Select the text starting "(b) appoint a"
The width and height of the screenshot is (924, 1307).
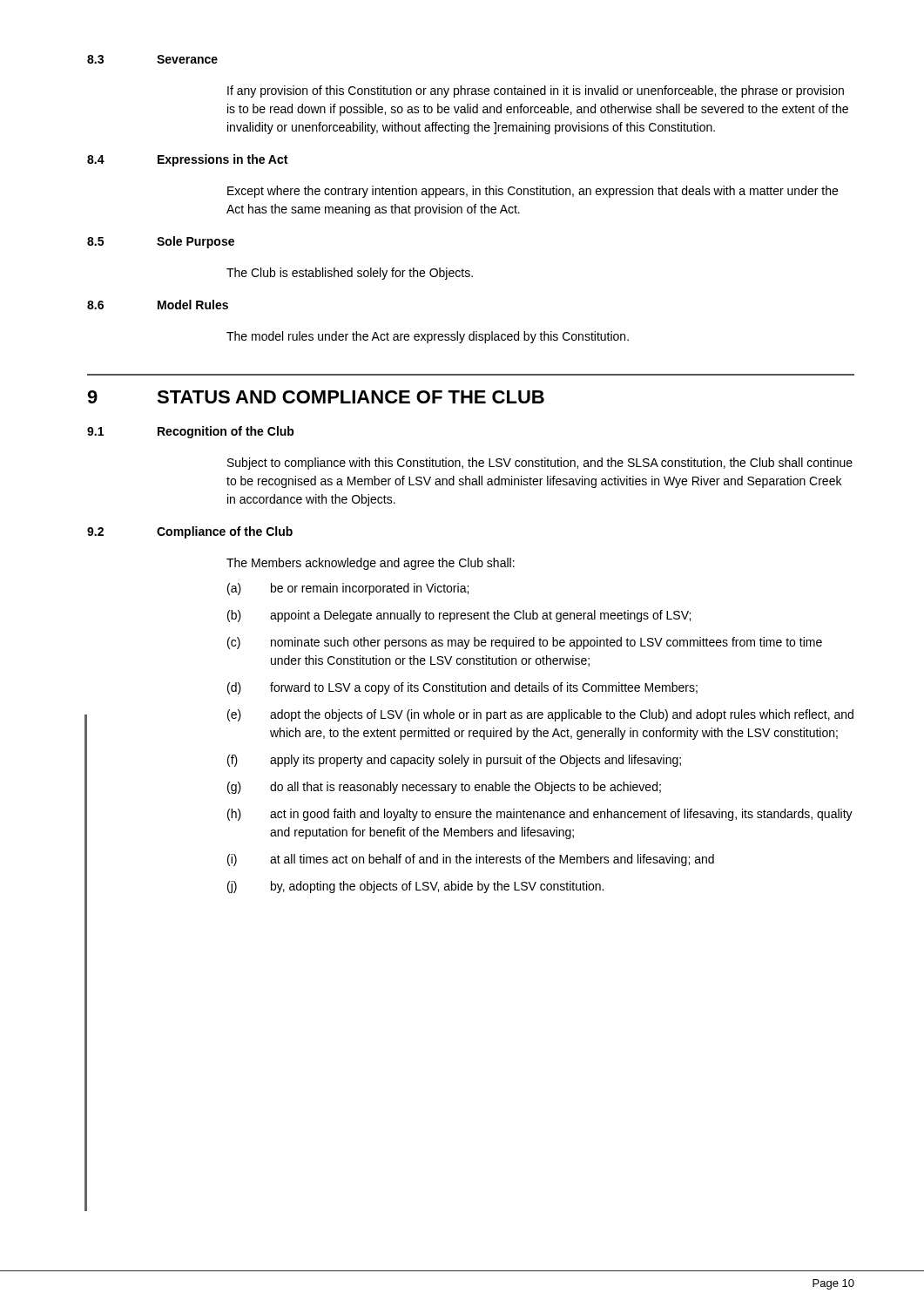(540, 616)
